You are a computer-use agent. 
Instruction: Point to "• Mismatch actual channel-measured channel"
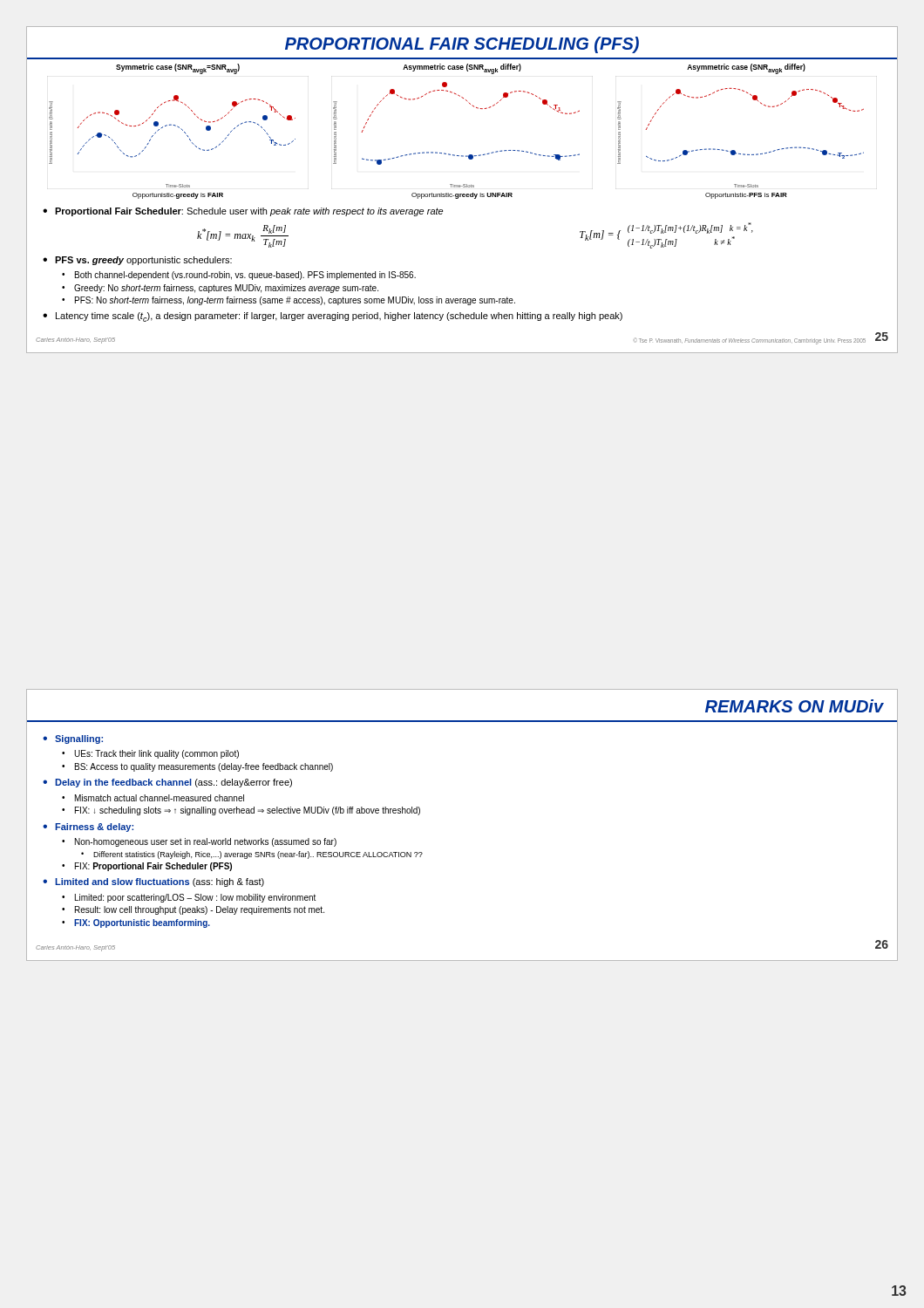coord(153,798)
